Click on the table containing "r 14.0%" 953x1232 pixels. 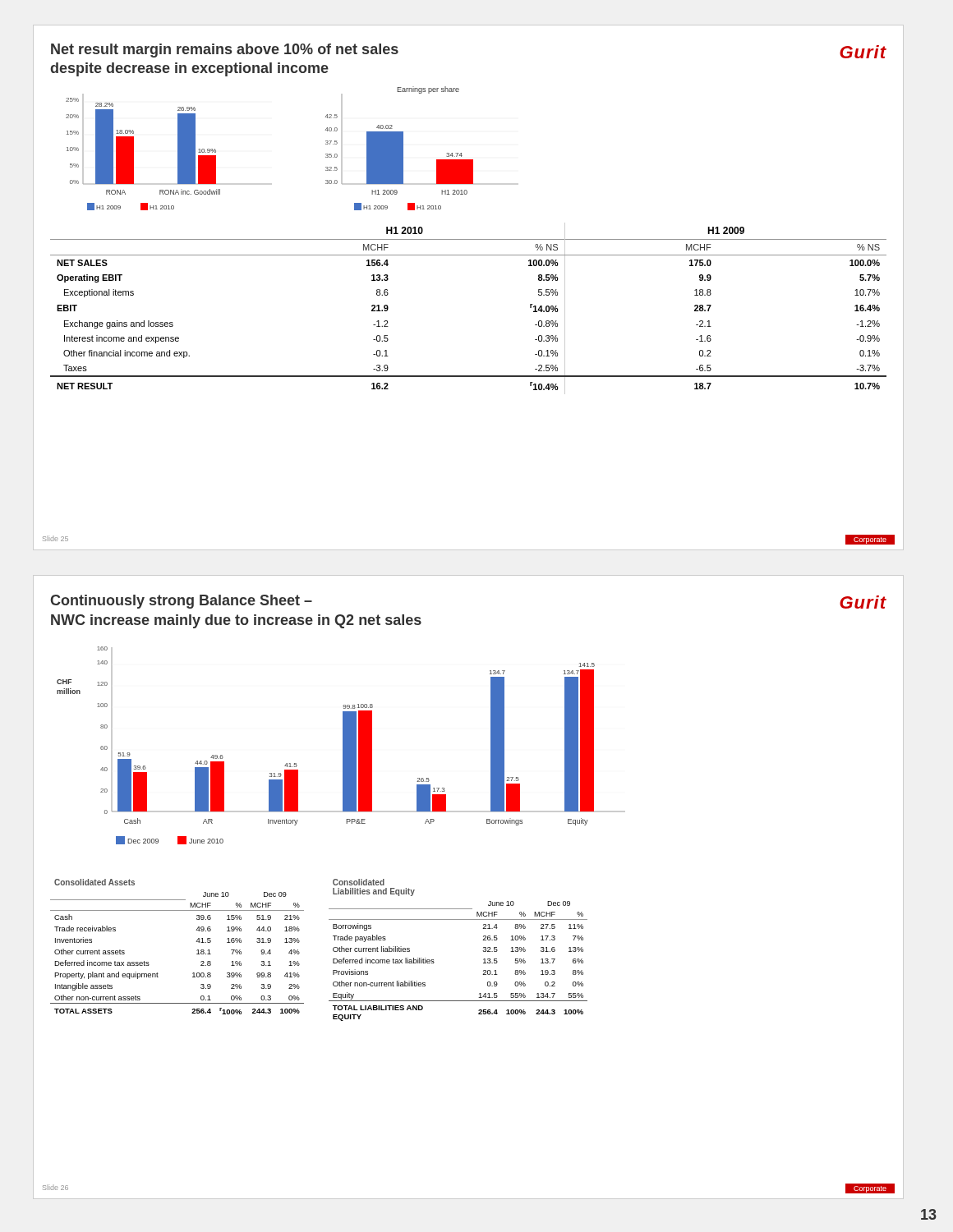pos(468,308)
